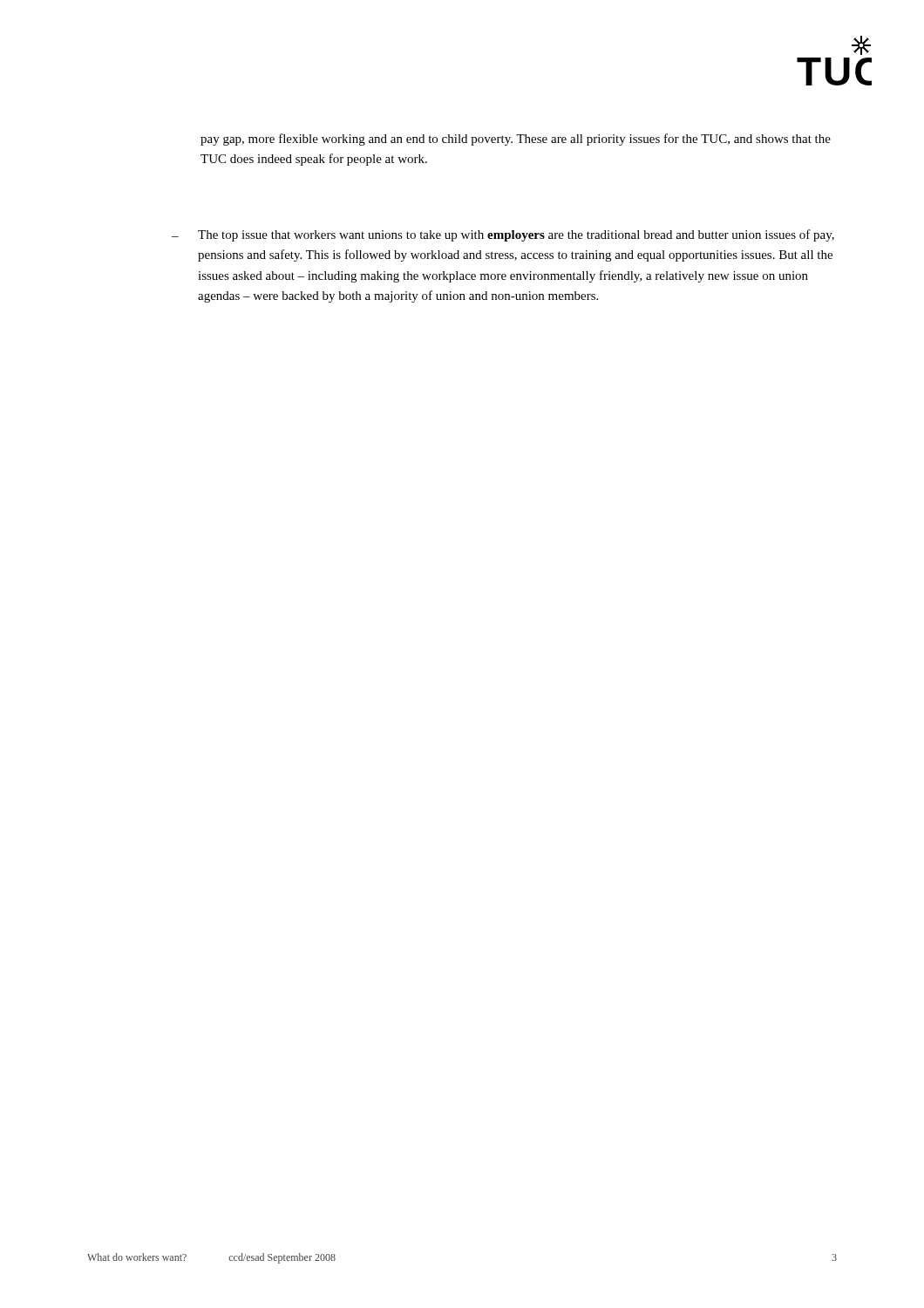The width and height of the screenshot is (924, 1308).
Task: Click on the text block starting "pay gap, more"
Action: click(516, 149)
